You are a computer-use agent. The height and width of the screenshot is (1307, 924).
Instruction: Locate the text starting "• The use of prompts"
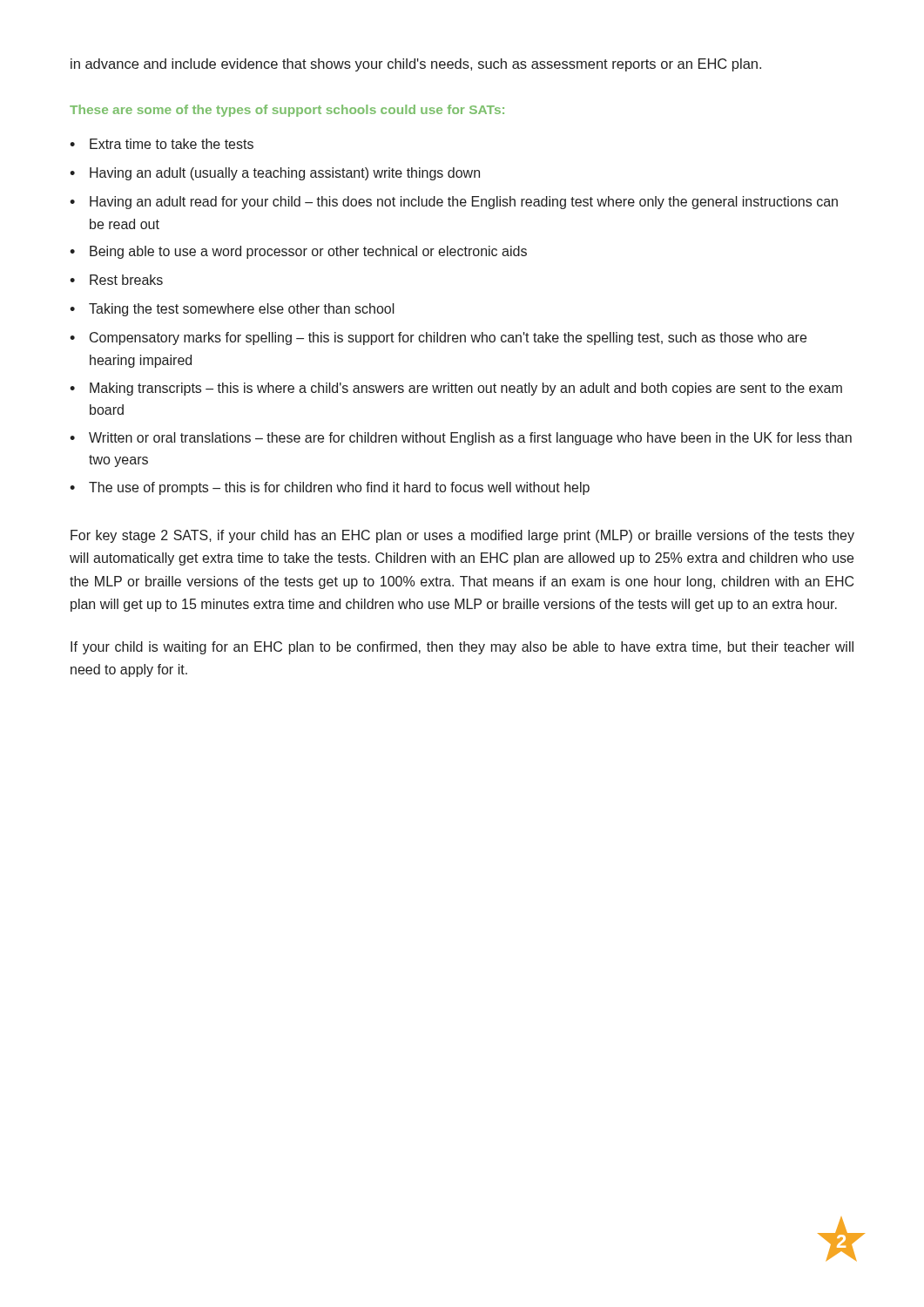[462, 488]
